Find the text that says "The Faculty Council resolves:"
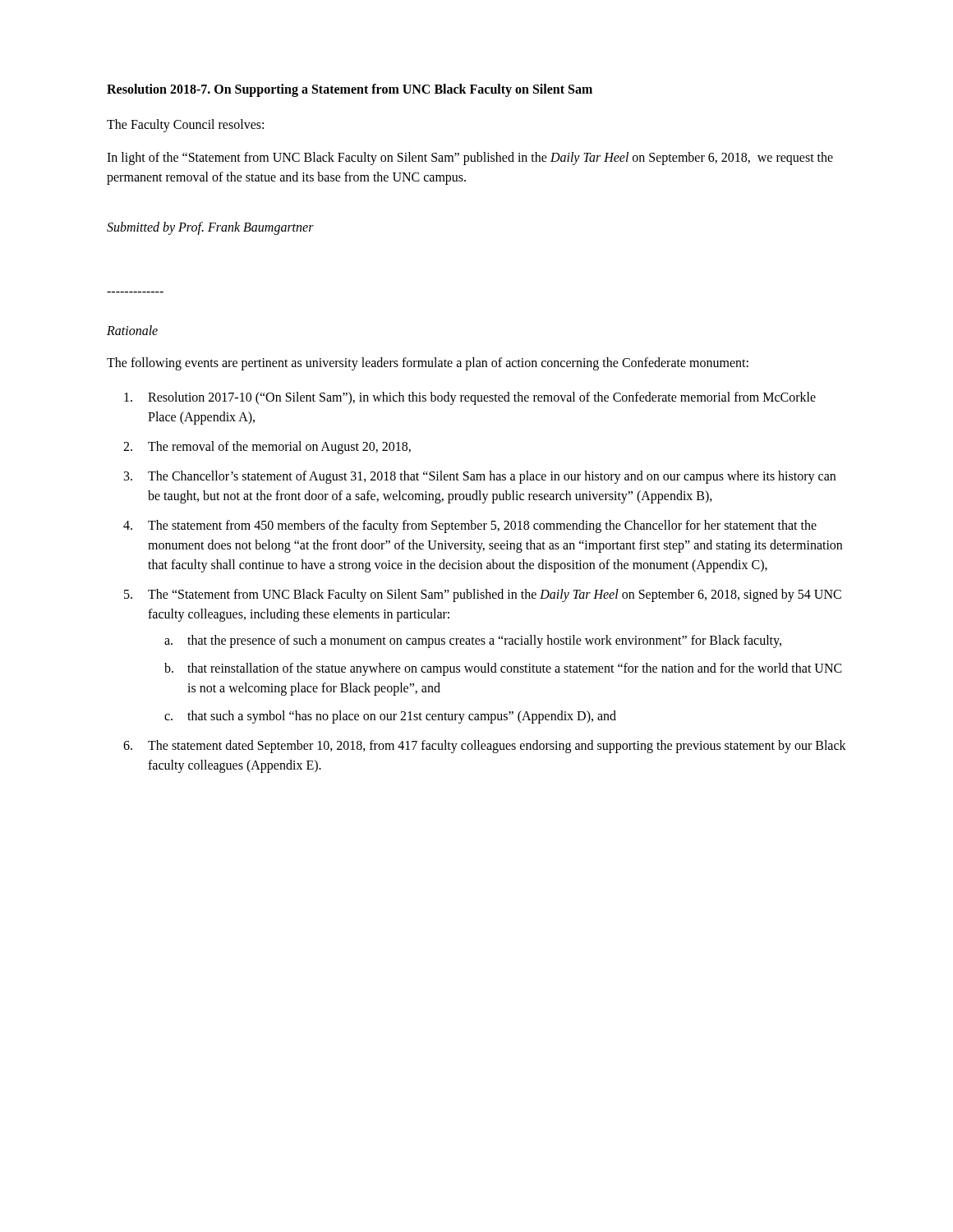Viewport: 953px width, 1232px height. coord(186,124)
